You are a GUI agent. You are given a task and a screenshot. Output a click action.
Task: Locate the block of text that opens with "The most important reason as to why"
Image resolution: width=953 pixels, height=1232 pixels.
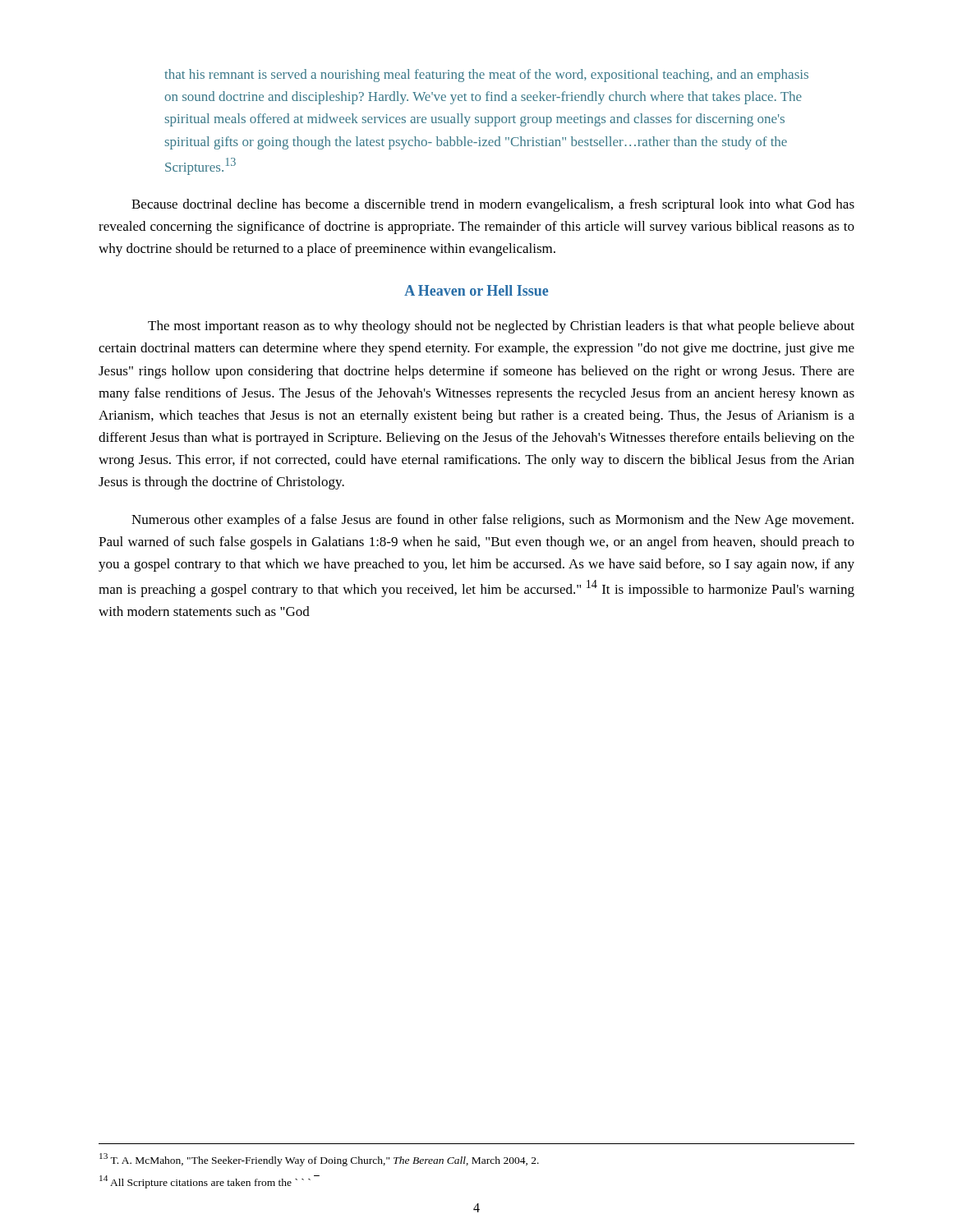476,404
